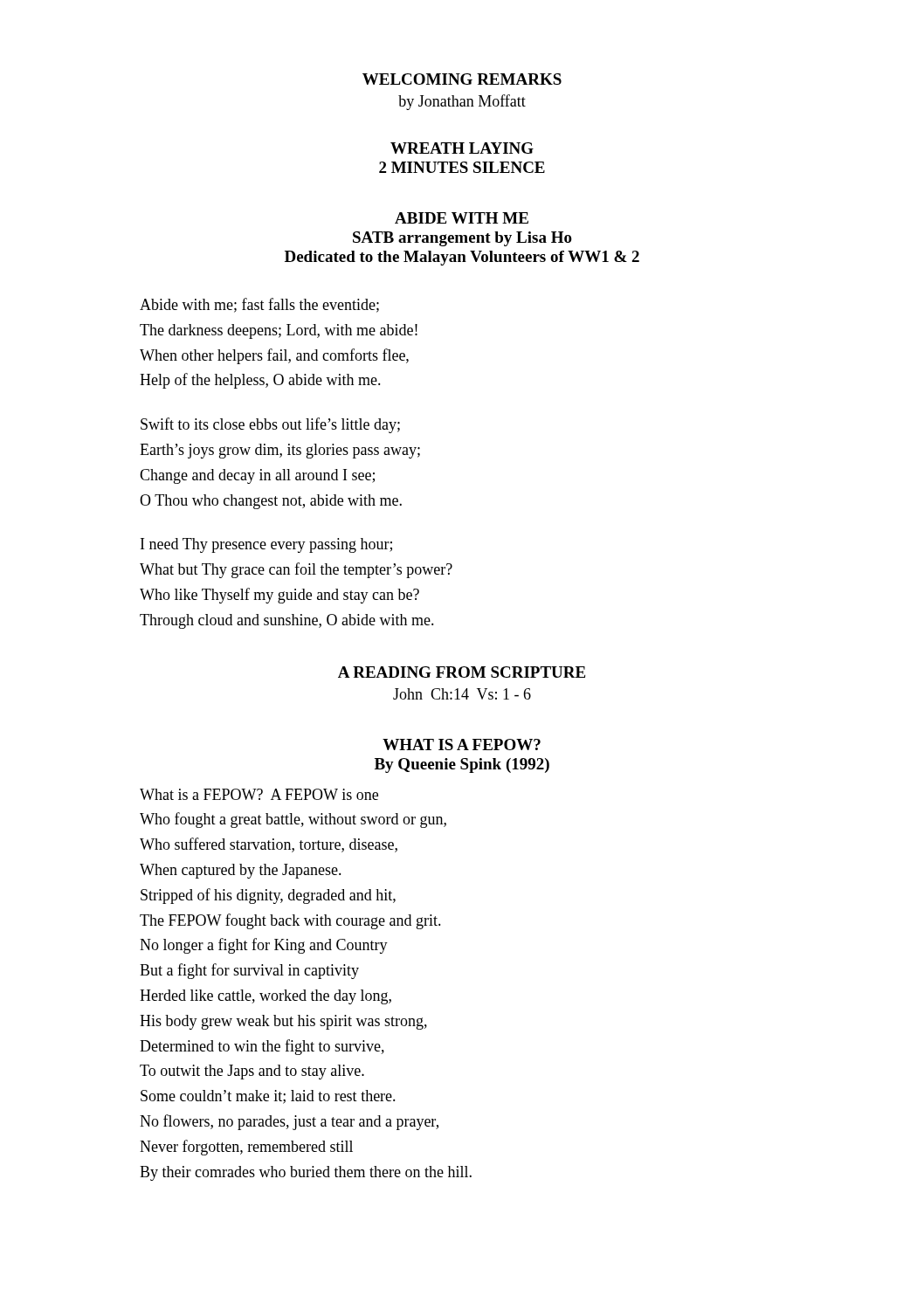Image resolution: width=924 pixels, height=1310 pixels.
Task: Where is the passage that starts "Swift to its close ebbs out life’s little"?
Action: coord(280,462)
